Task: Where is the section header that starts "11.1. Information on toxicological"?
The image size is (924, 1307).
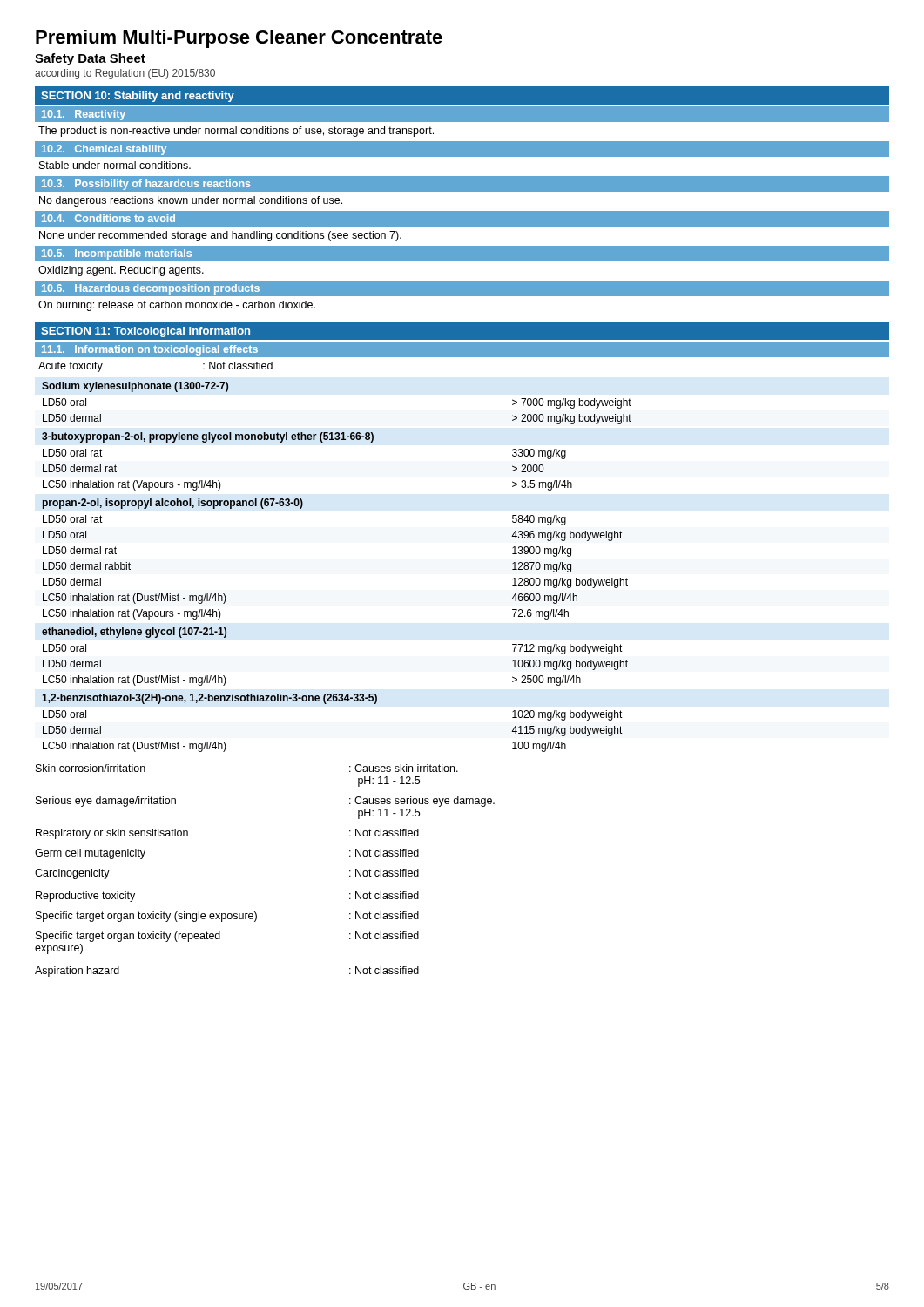Action: tap(150, 349)
